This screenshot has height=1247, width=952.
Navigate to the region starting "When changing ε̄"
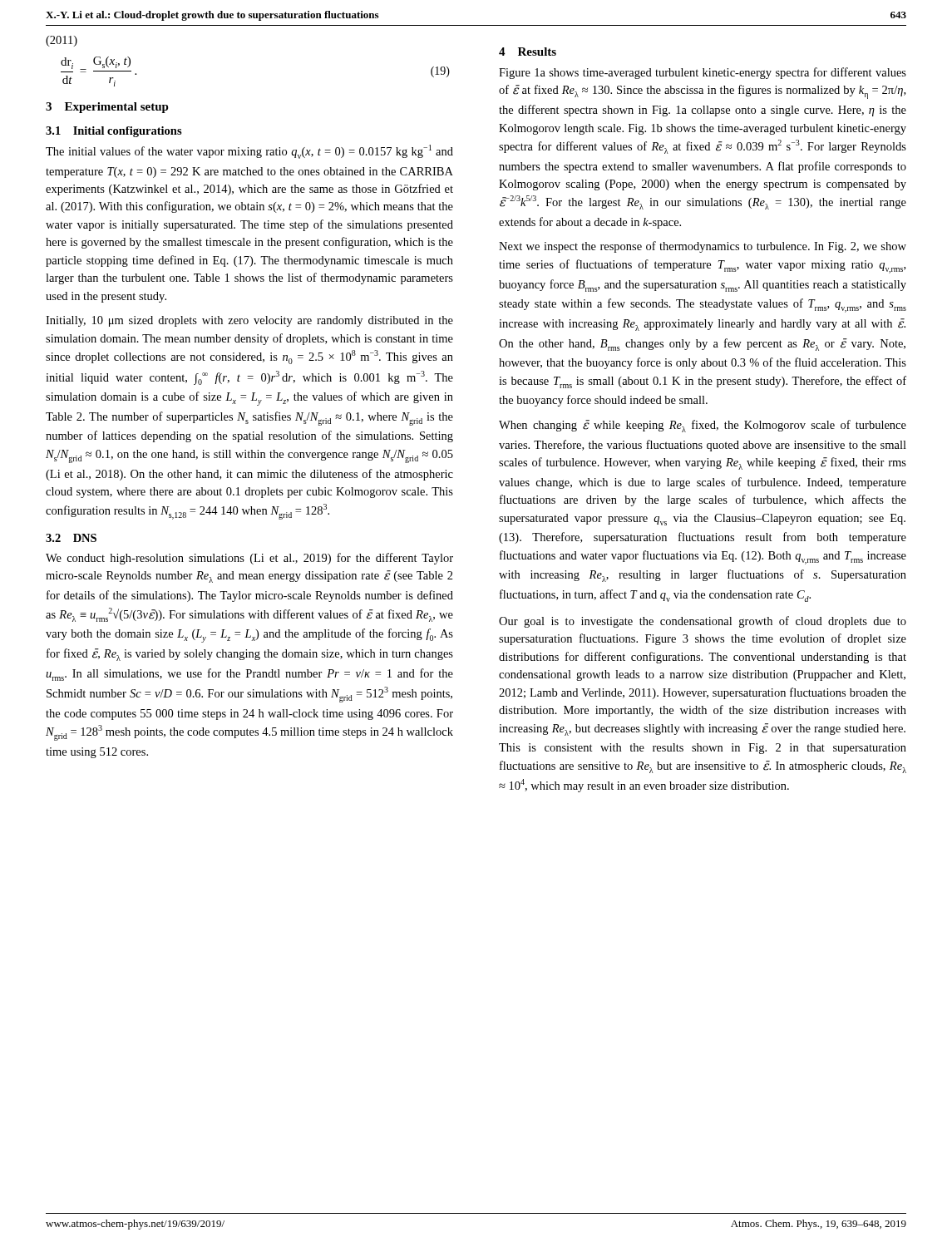703,511
